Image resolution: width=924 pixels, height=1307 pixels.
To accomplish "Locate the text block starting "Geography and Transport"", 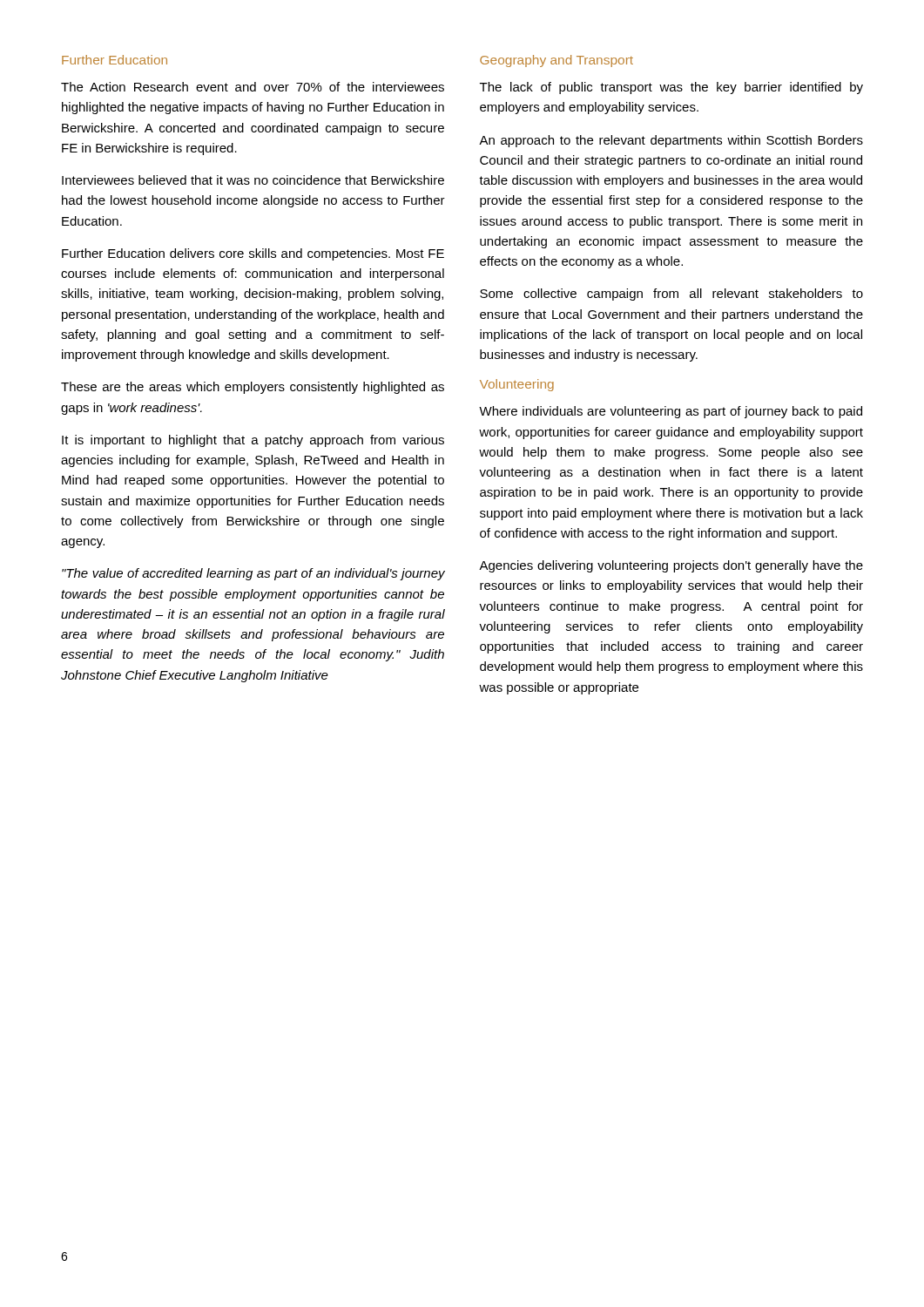I will click(556, 61).
